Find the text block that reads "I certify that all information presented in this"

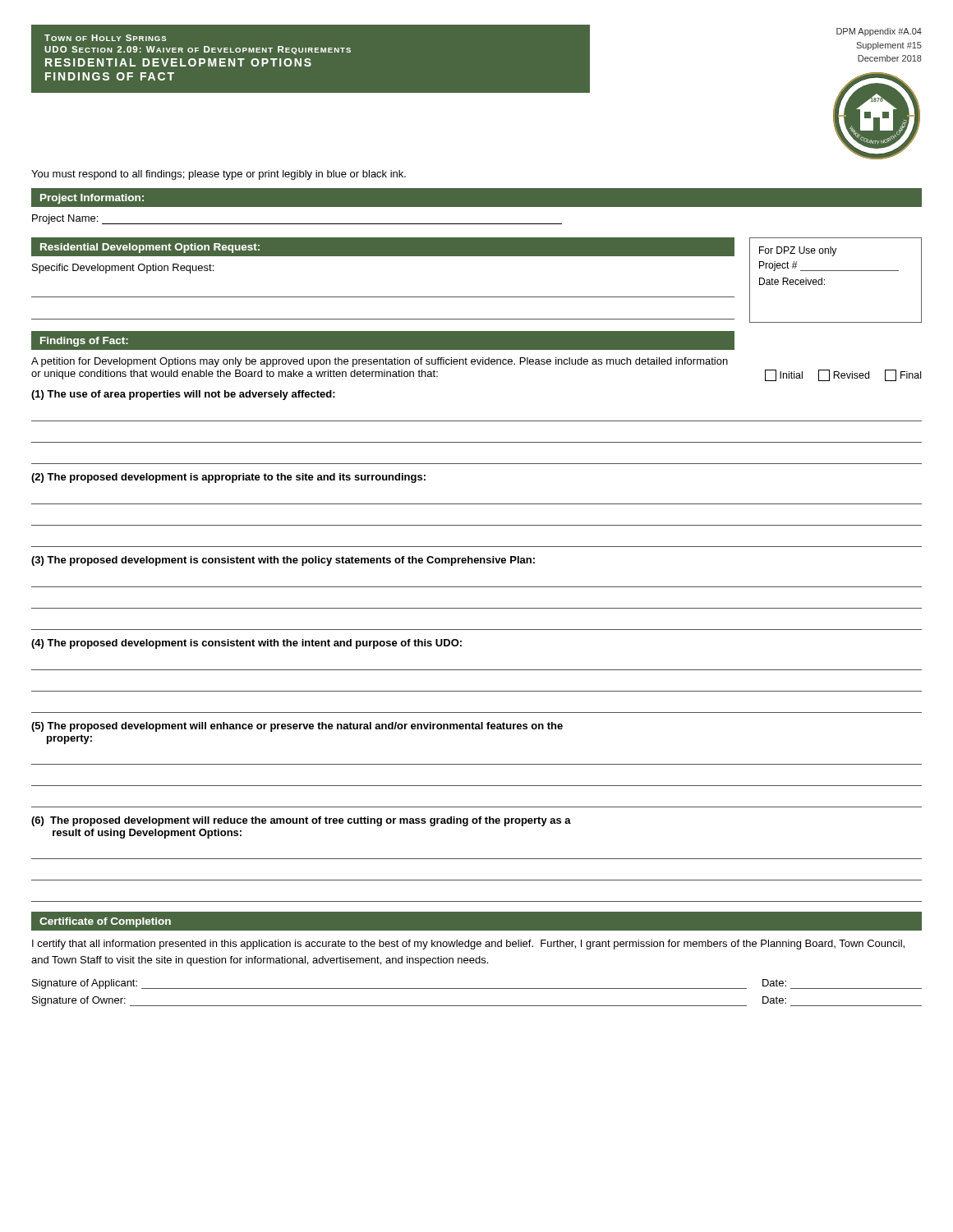pos(468,951)
